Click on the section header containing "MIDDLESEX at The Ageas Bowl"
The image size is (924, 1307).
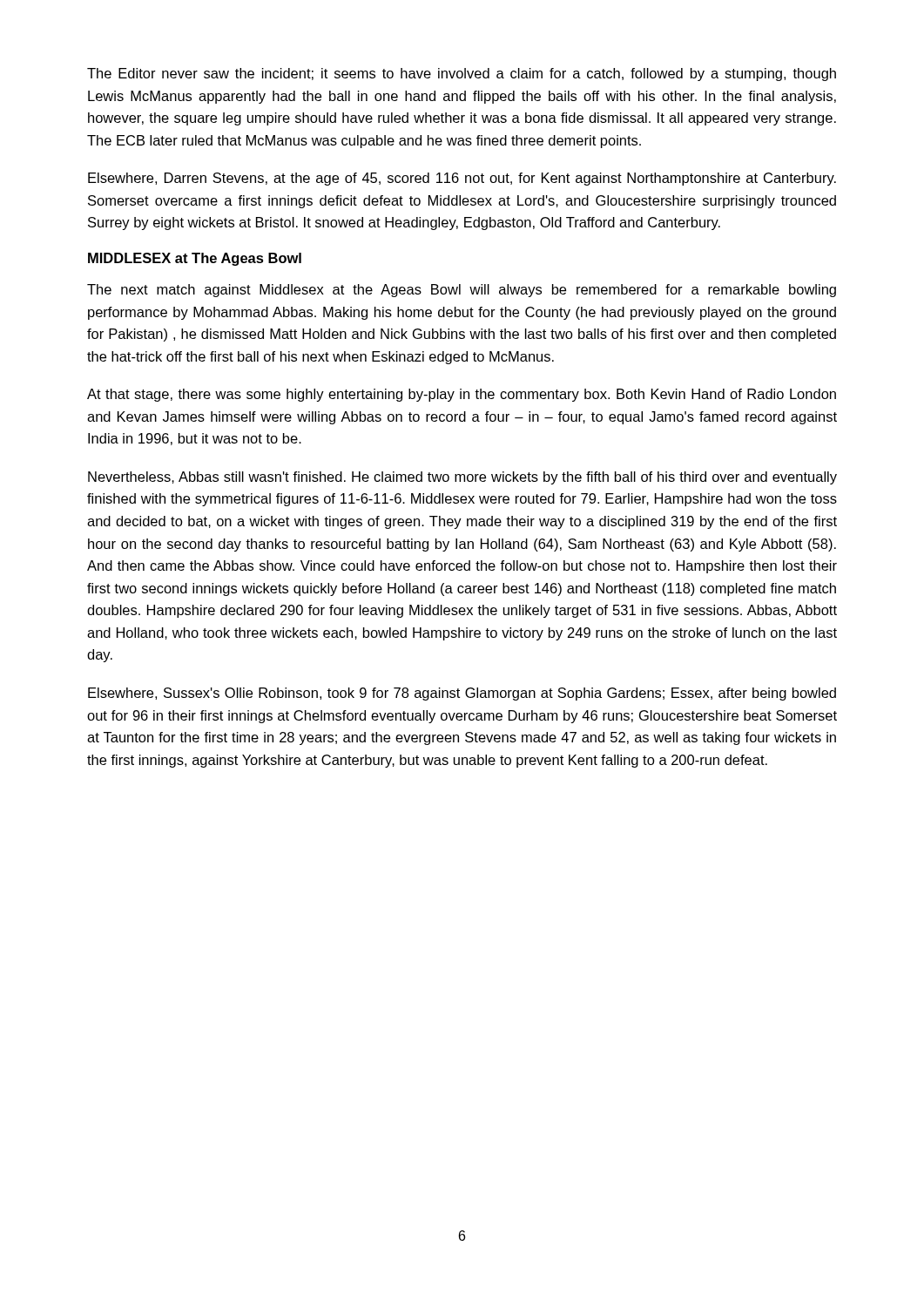click(x=195, y=258)
